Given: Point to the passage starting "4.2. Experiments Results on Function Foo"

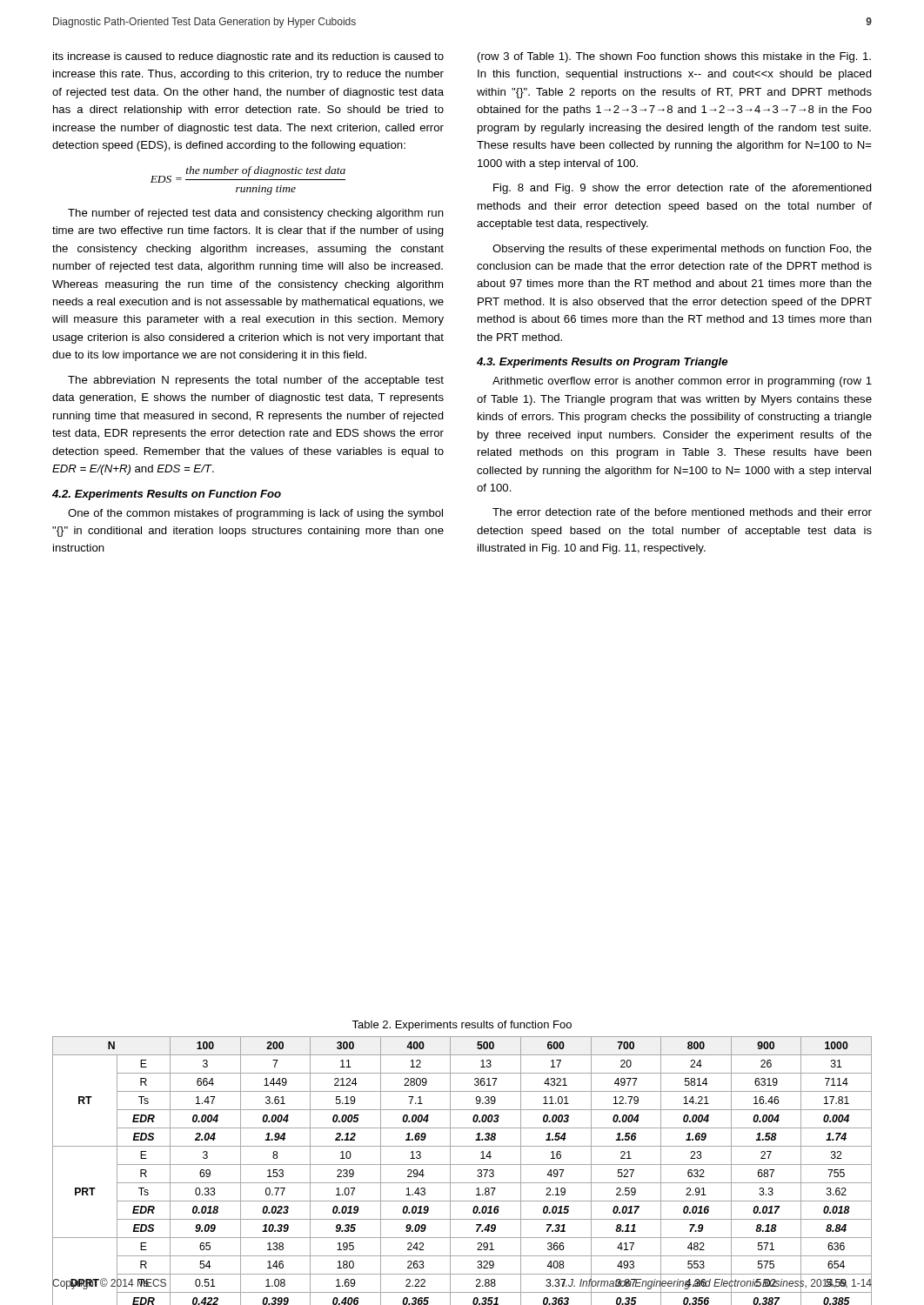Looking at the screenshot, I should 167,493.
